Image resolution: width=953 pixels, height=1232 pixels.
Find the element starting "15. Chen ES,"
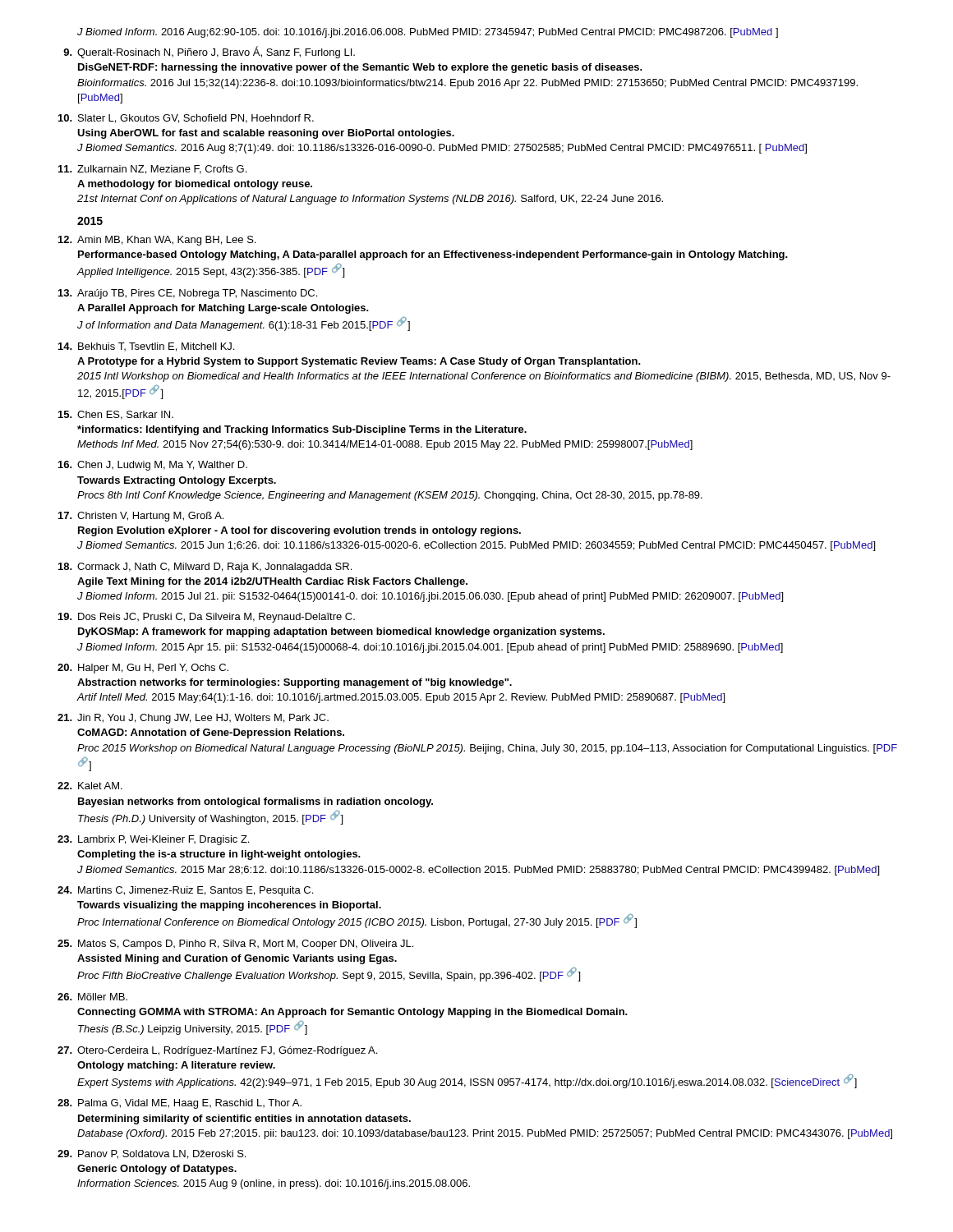(x=476, y=430)
